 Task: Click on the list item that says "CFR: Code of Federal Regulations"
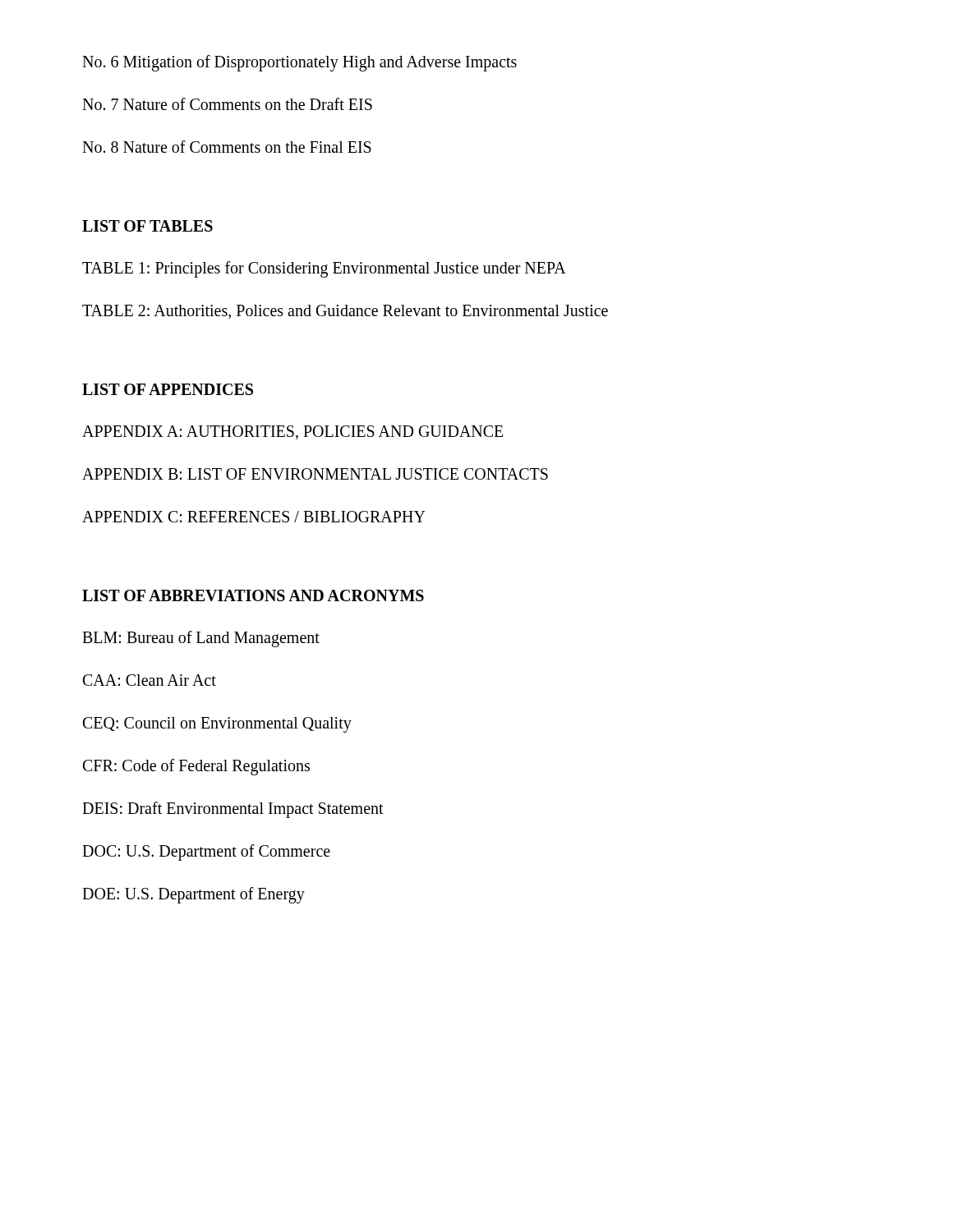[x=196, y=766]
